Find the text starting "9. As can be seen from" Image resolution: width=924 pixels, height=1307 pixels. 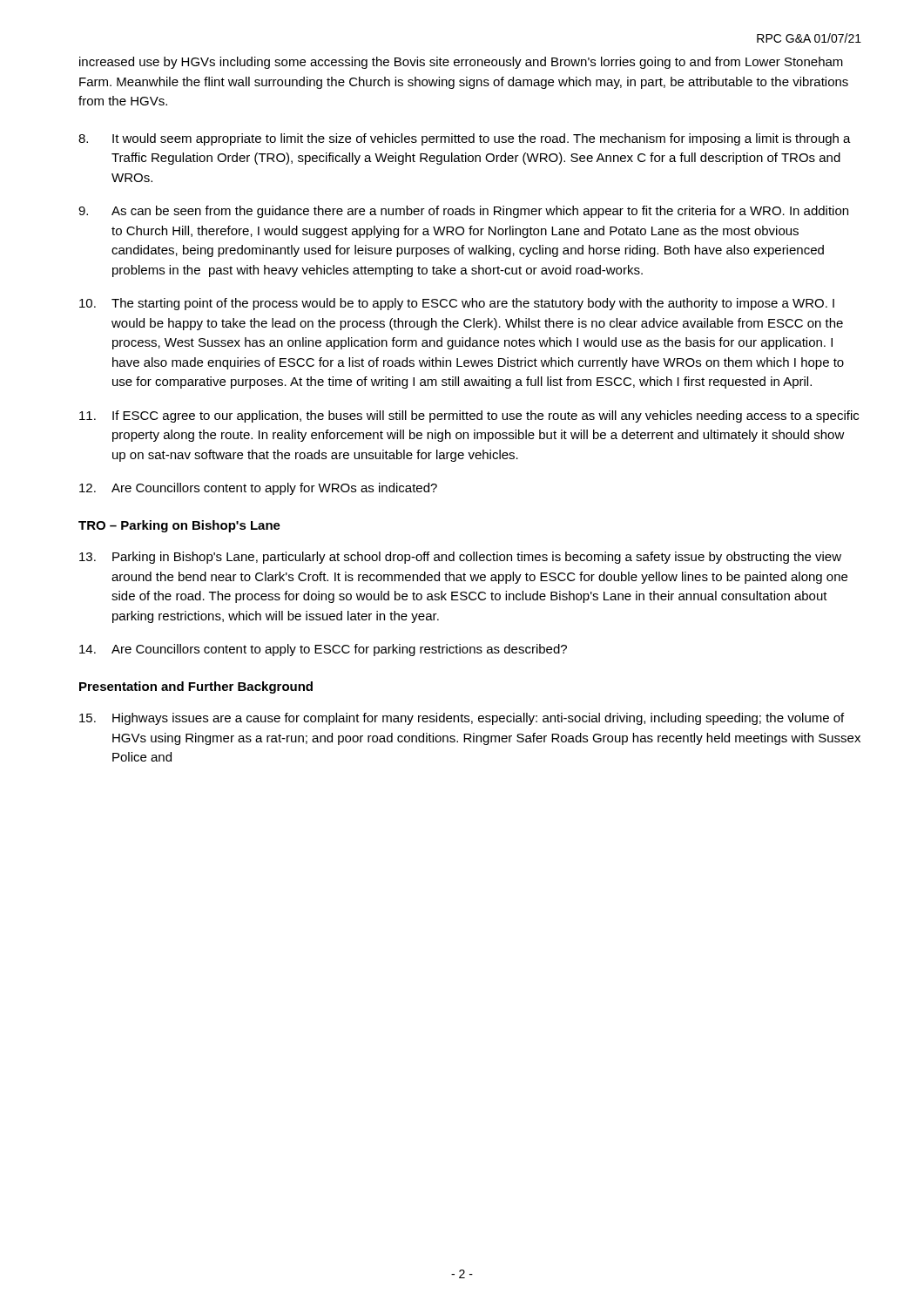(470, 240)
